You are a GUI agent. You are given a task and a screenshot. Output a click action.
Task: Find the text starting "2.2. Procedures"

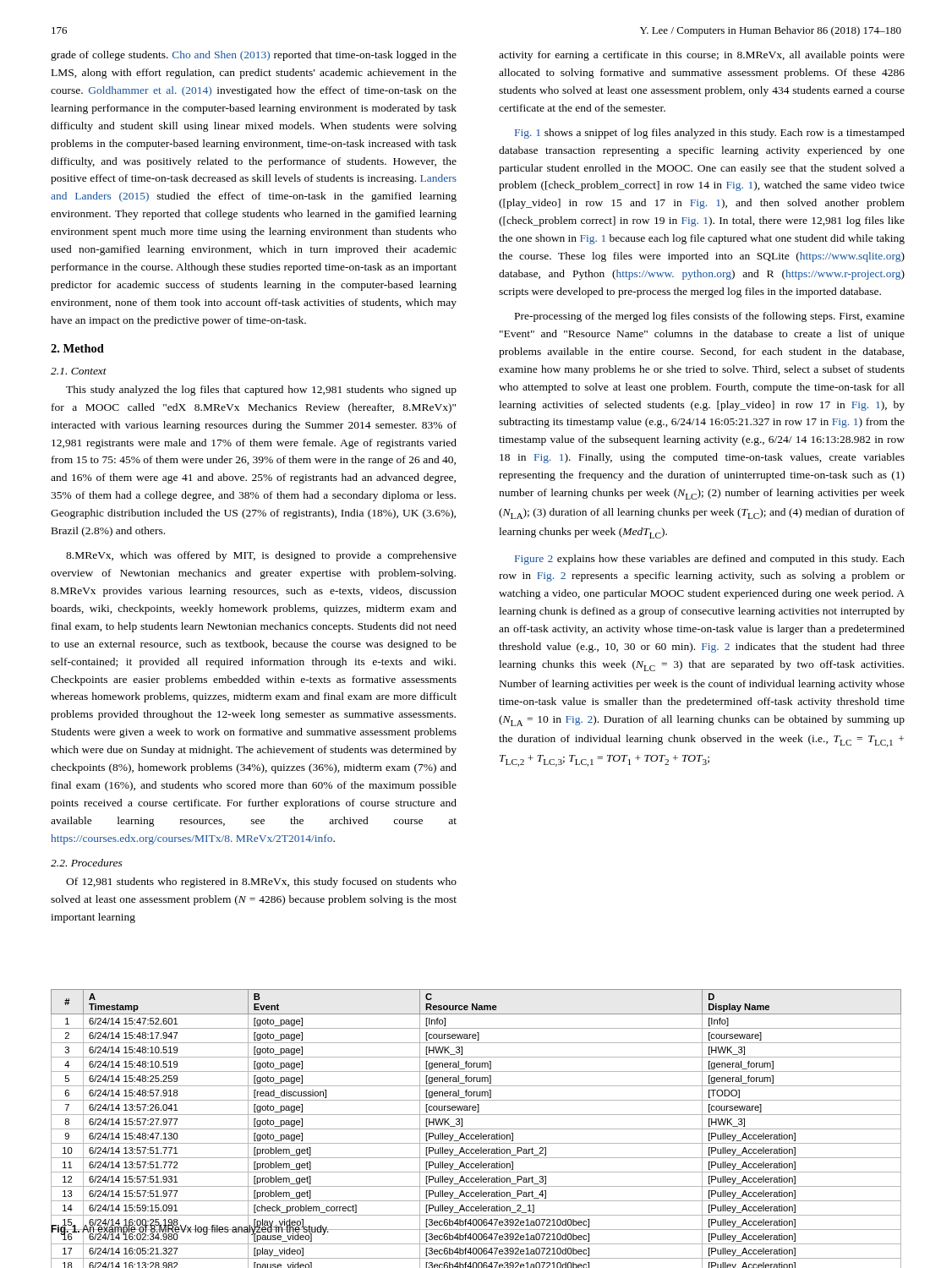pos(87,862)
